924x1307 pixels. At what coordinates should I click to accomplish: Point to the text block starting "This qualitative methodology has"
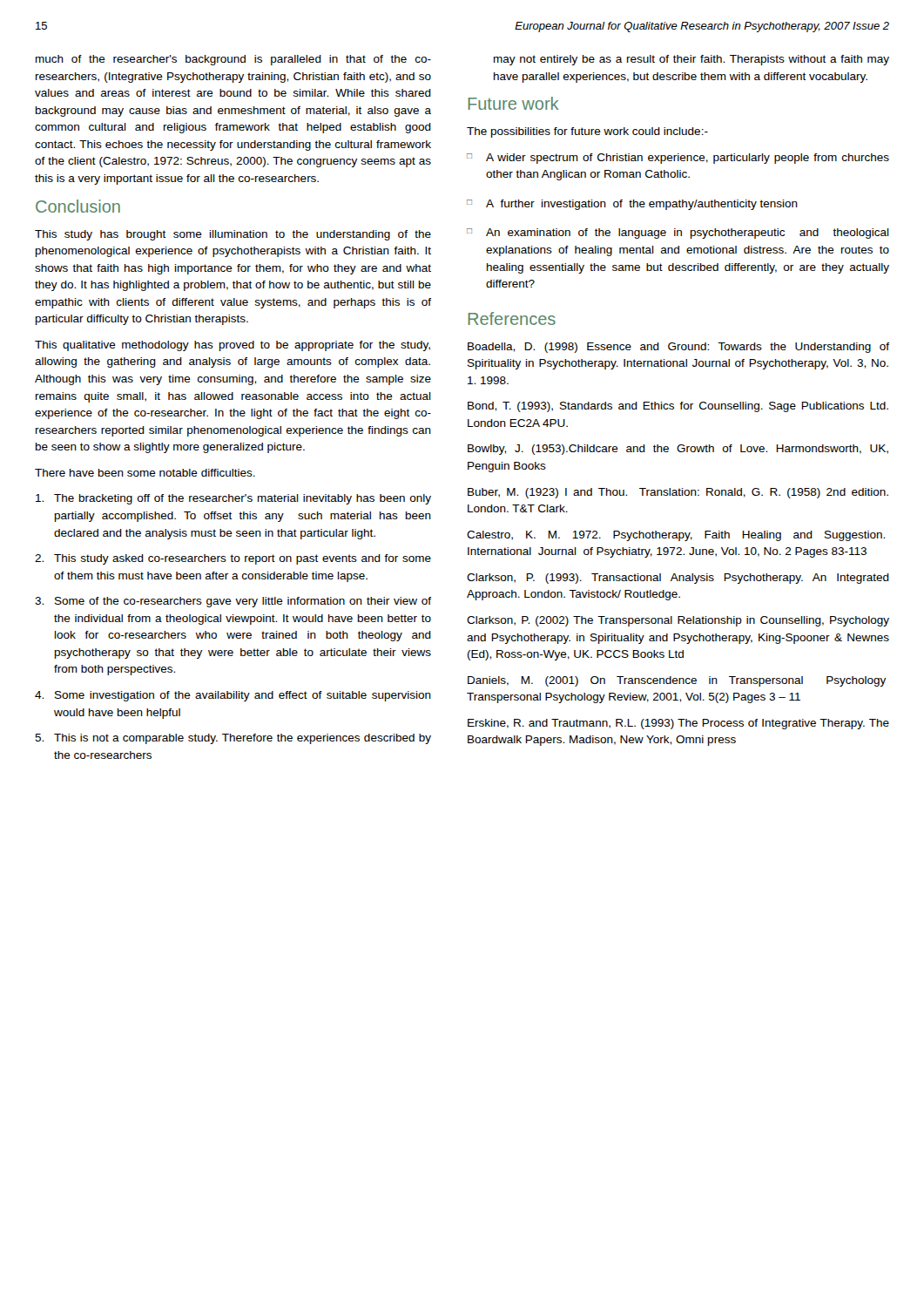click(x=233, y=396)
